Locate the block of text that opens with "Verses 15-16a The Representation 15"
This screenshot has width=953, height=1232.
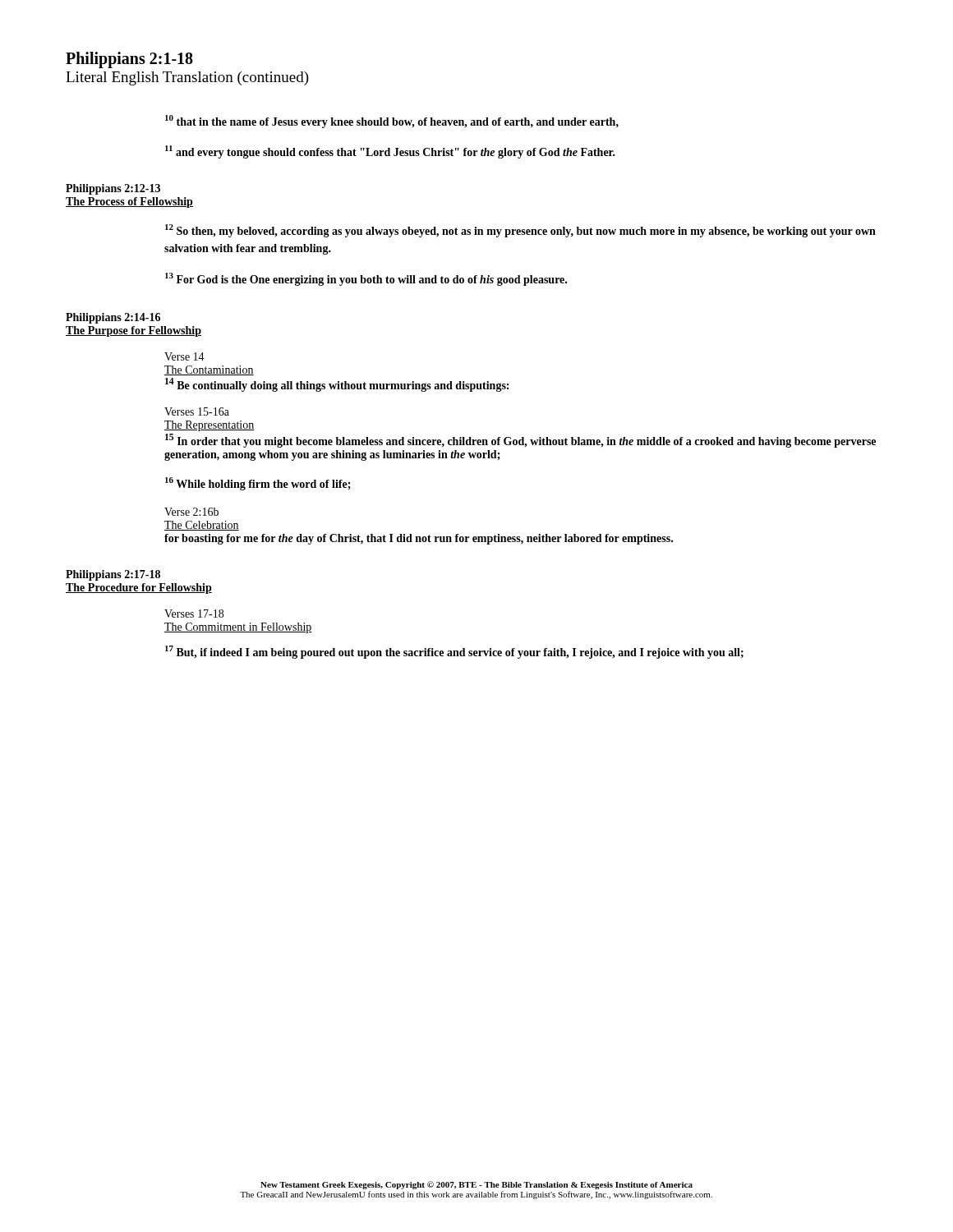[520, 433]
